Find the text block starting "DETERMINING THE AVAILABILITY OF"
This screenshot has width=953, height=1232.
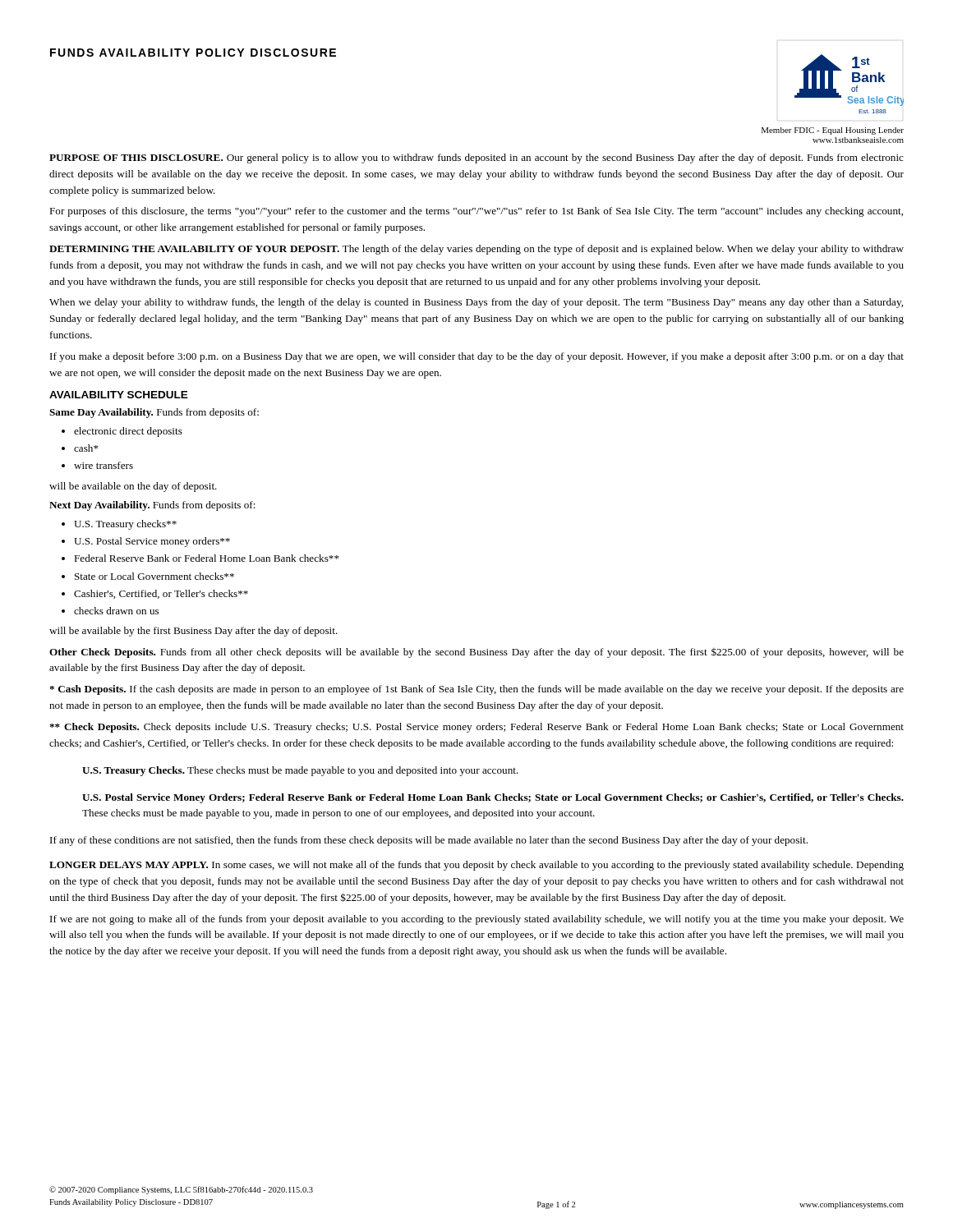coord(476,265)
